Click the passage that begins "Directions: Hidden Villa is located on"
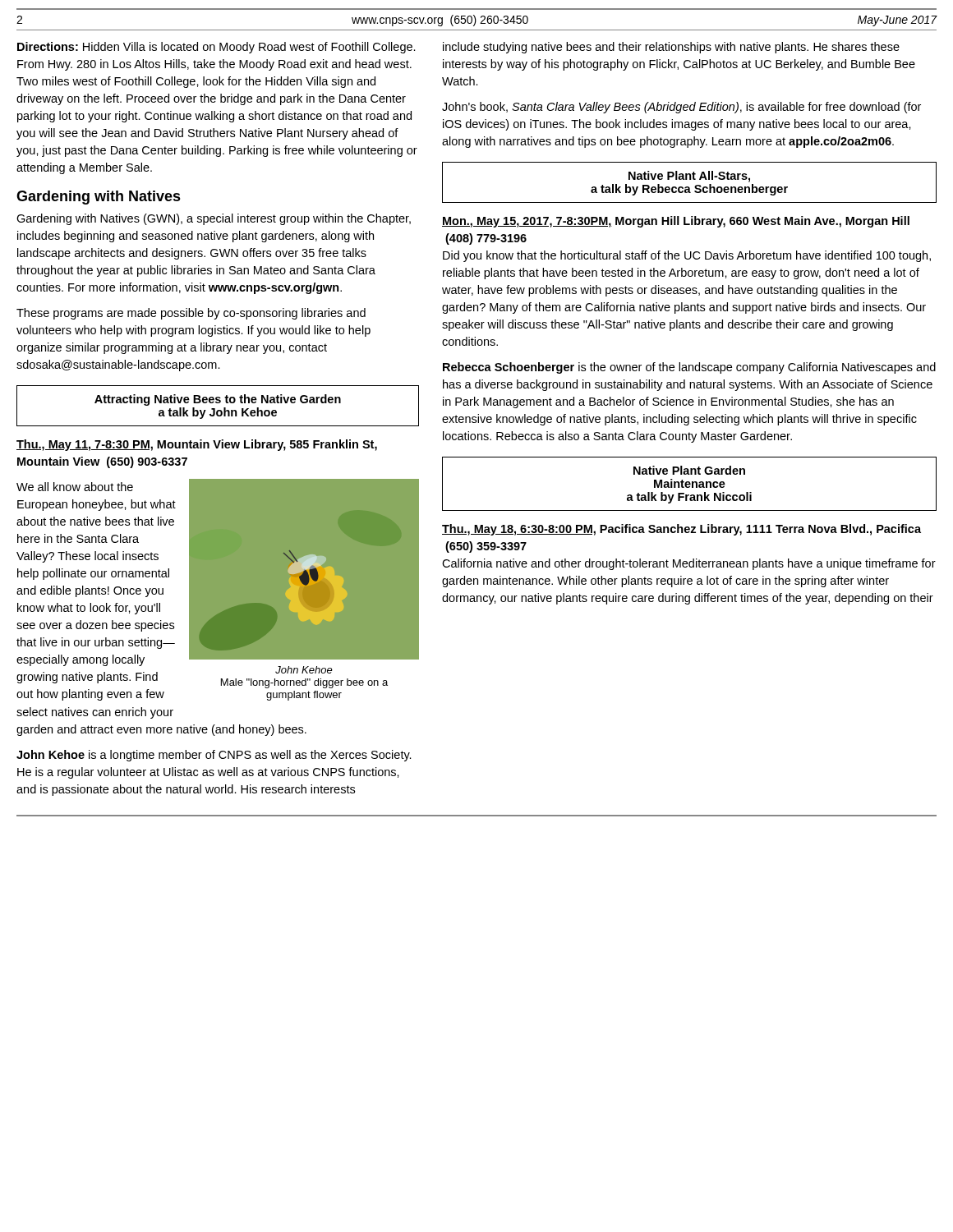The image size is (953, 1232). tap(218, 108)
